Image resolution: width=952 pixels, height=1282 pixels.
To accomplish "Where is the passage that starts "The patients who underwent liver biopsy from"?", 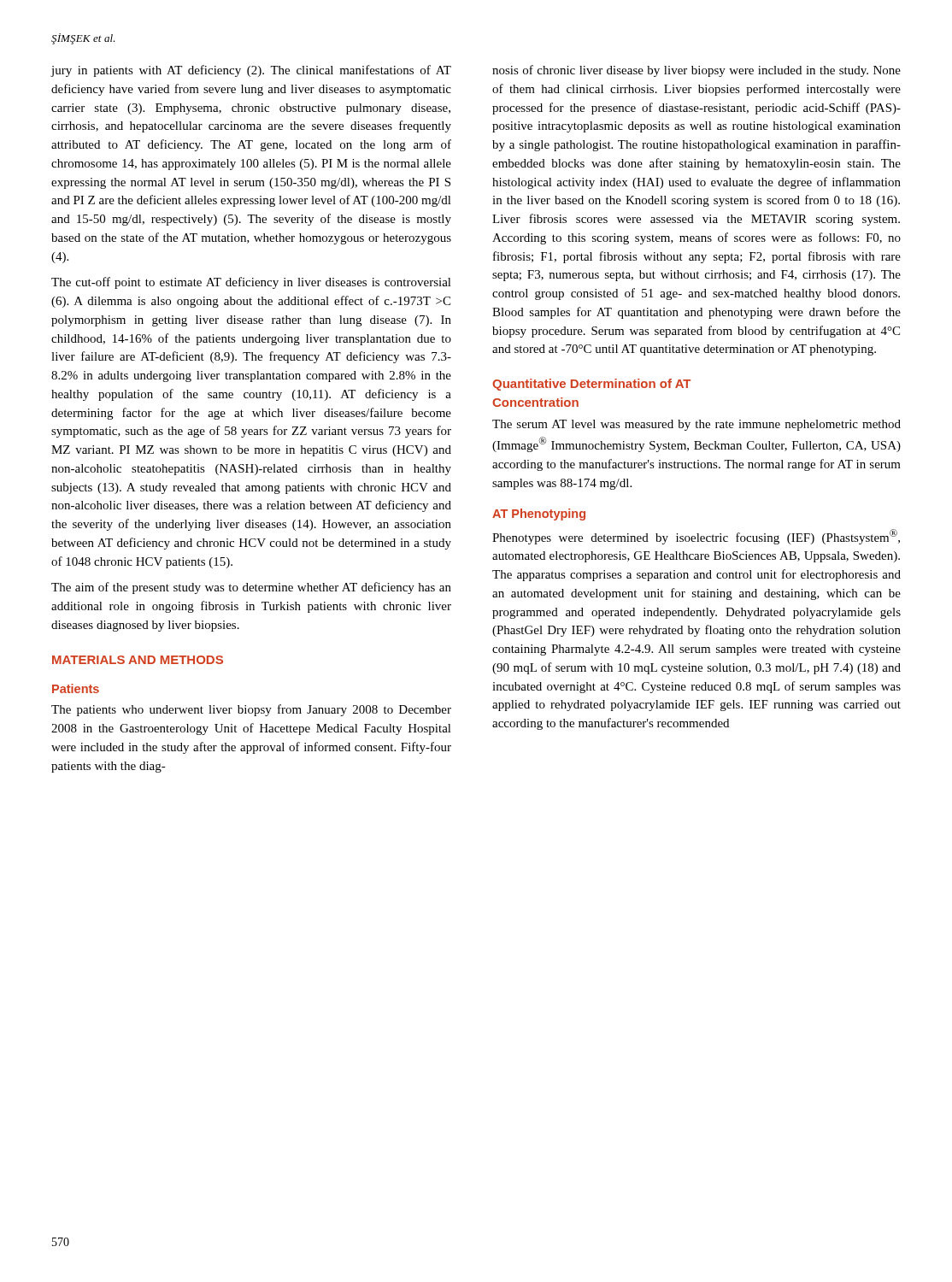I will (x=251, y=738).
